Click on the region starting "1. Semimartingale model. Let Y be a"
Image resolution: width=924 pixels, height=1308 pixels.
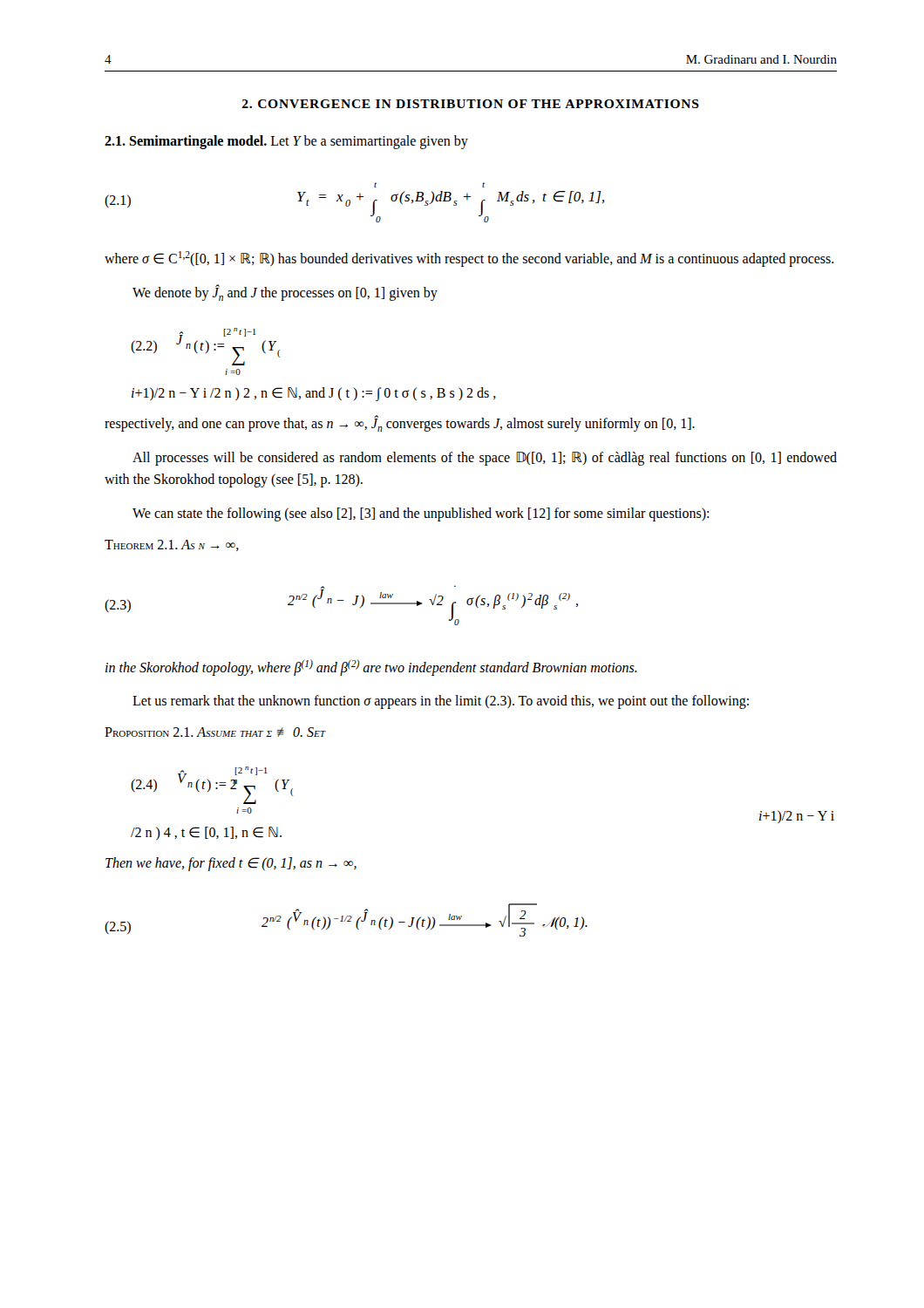(286, 141)
